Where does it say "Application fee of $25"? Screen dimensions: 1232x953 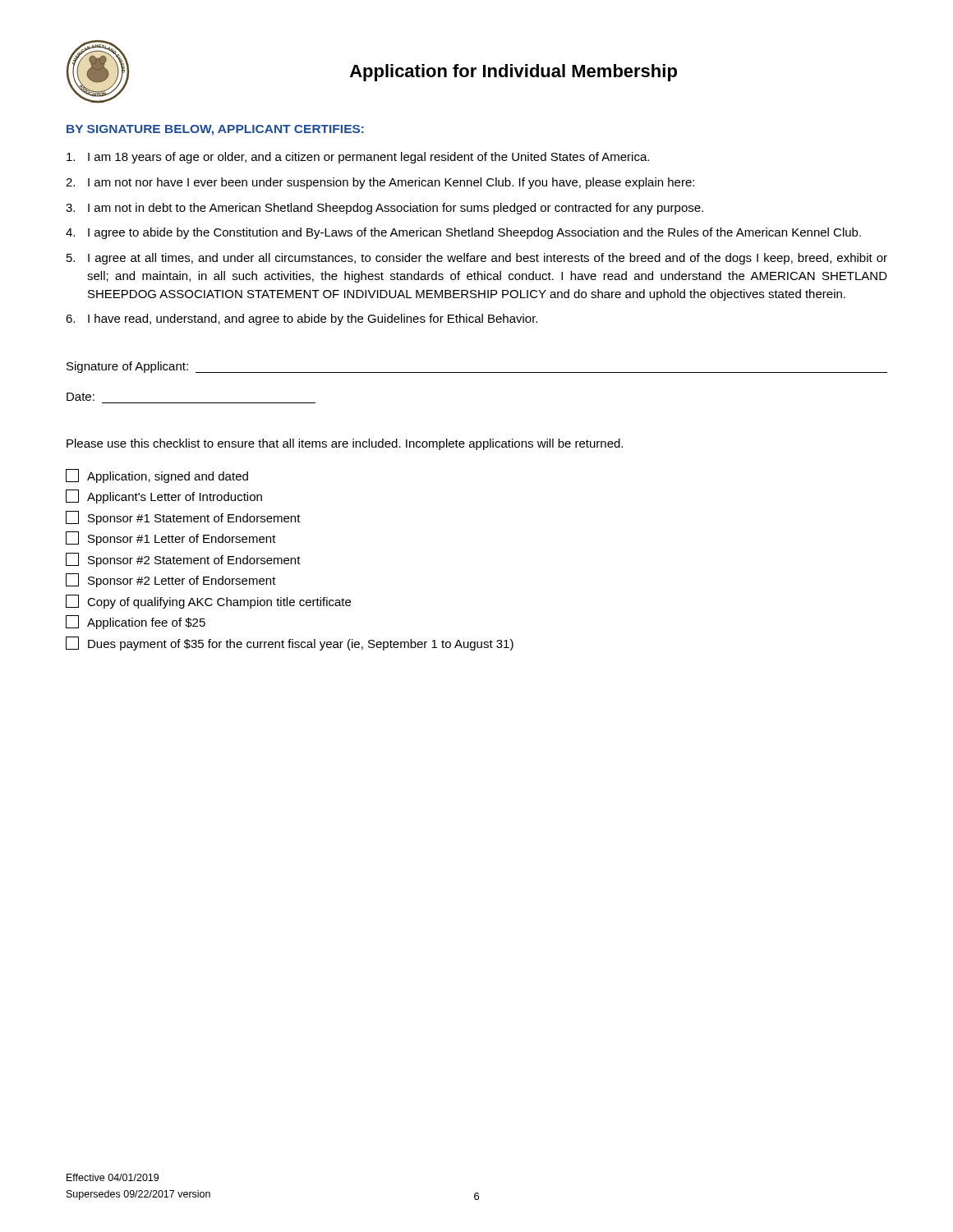pyautogui.click(x=136, y=623)
